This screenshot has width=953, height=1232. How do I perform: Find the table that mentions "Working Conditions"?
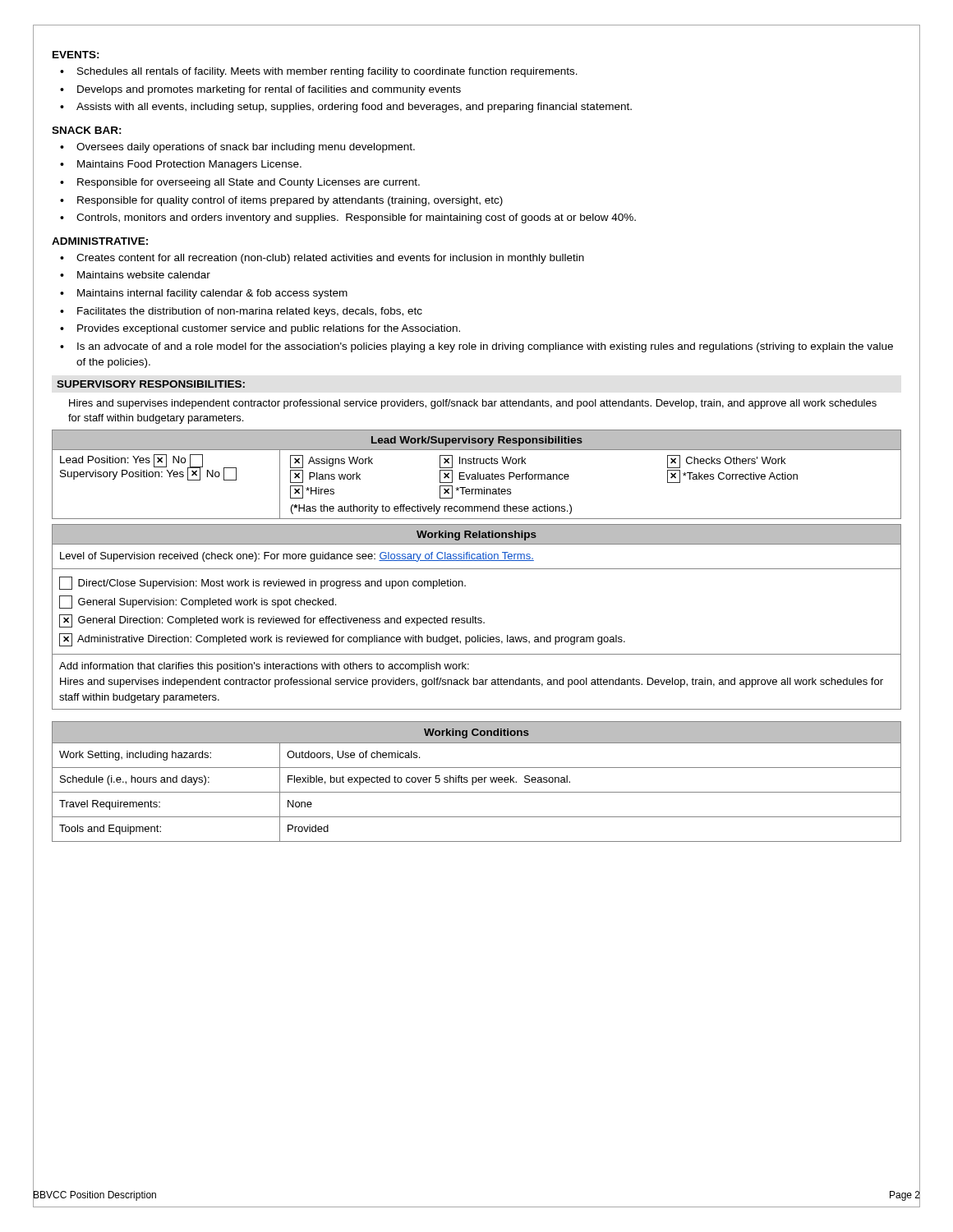point(476,782)
